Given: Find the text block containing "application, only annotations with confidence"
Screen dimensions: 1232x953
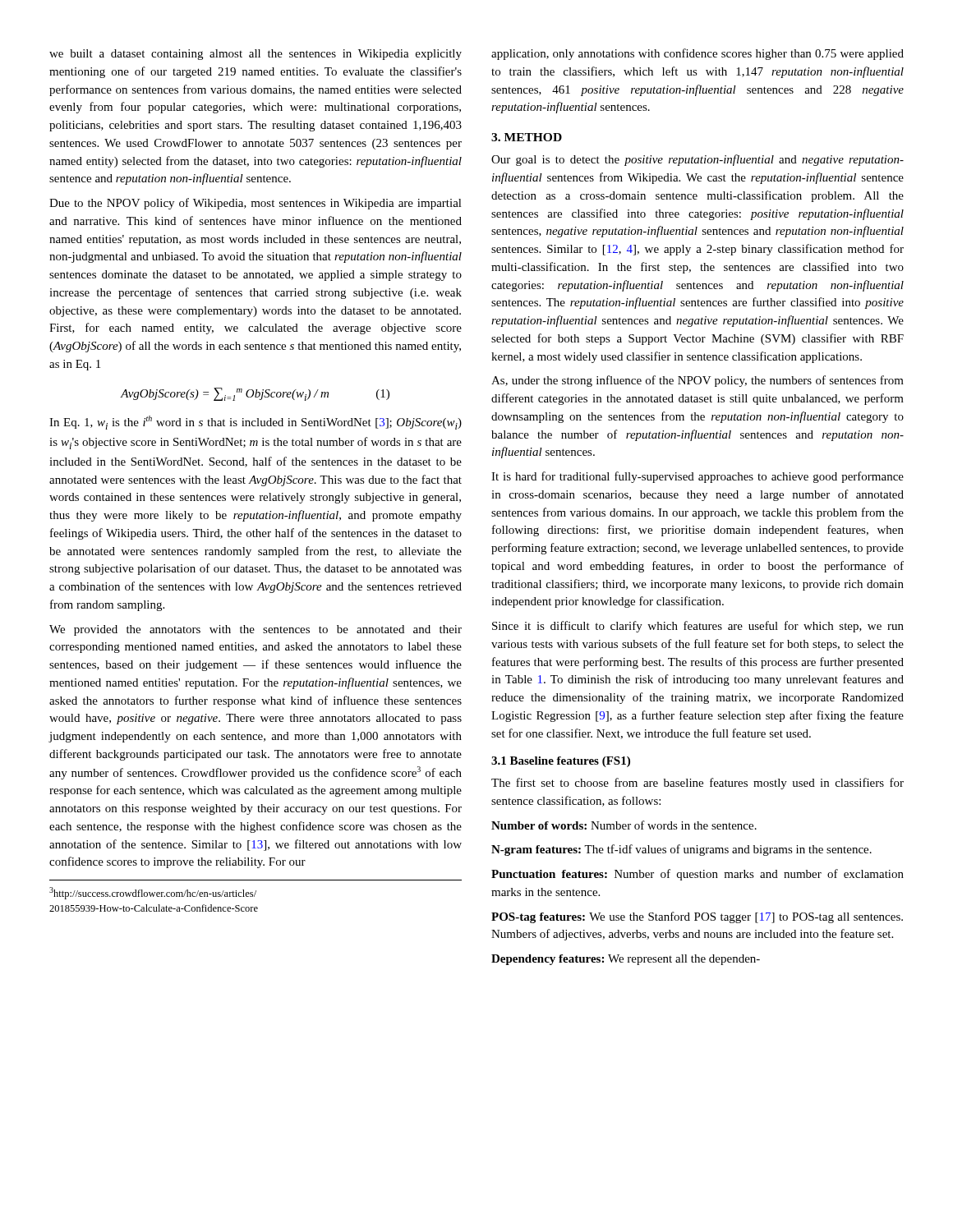Looking at the screenshot, I should [x=698, y=81].
